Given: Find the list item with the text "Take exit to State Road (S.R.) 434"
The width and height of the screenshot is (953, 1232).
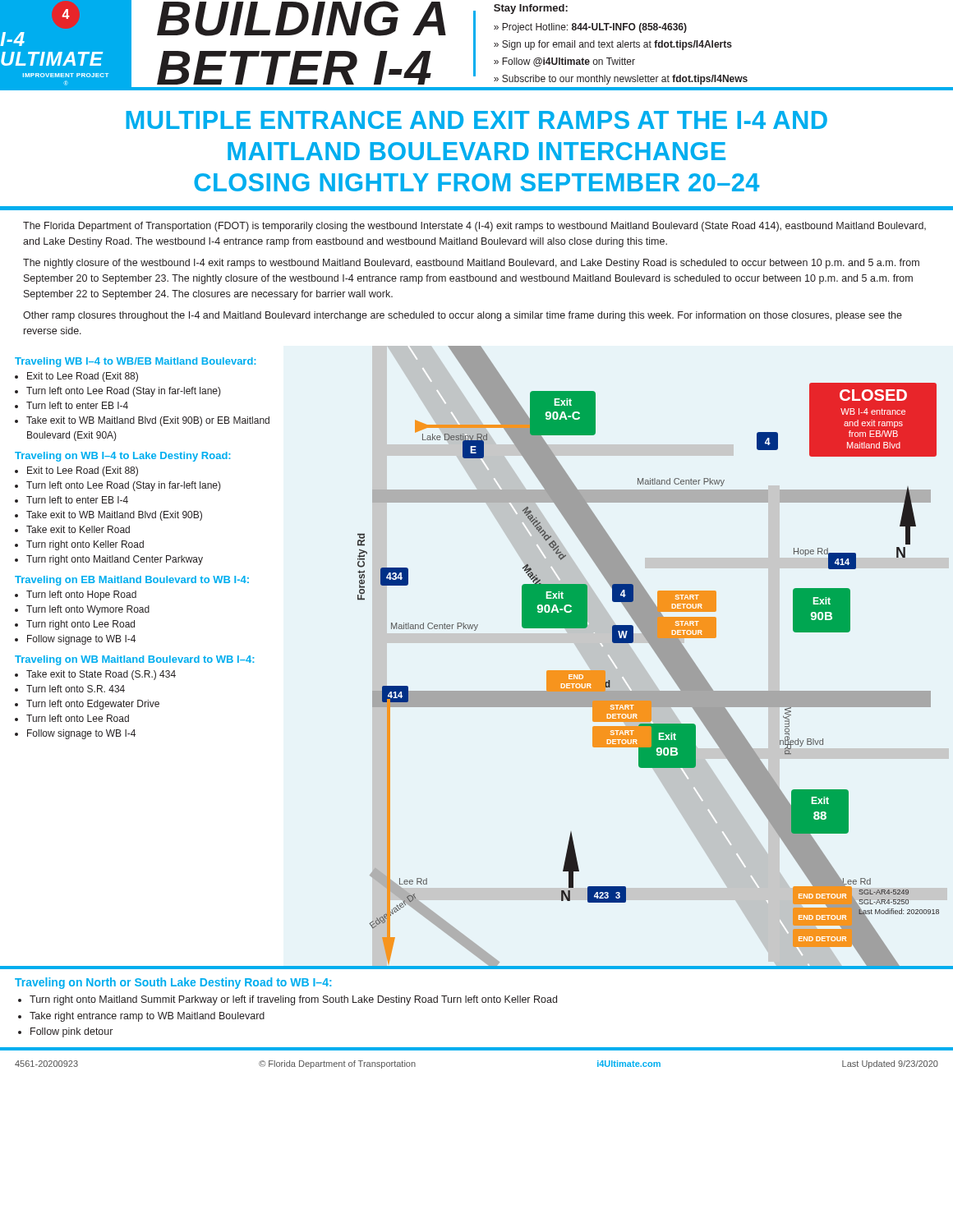Looking at the screenshot, I should click(x=101, y=675).
